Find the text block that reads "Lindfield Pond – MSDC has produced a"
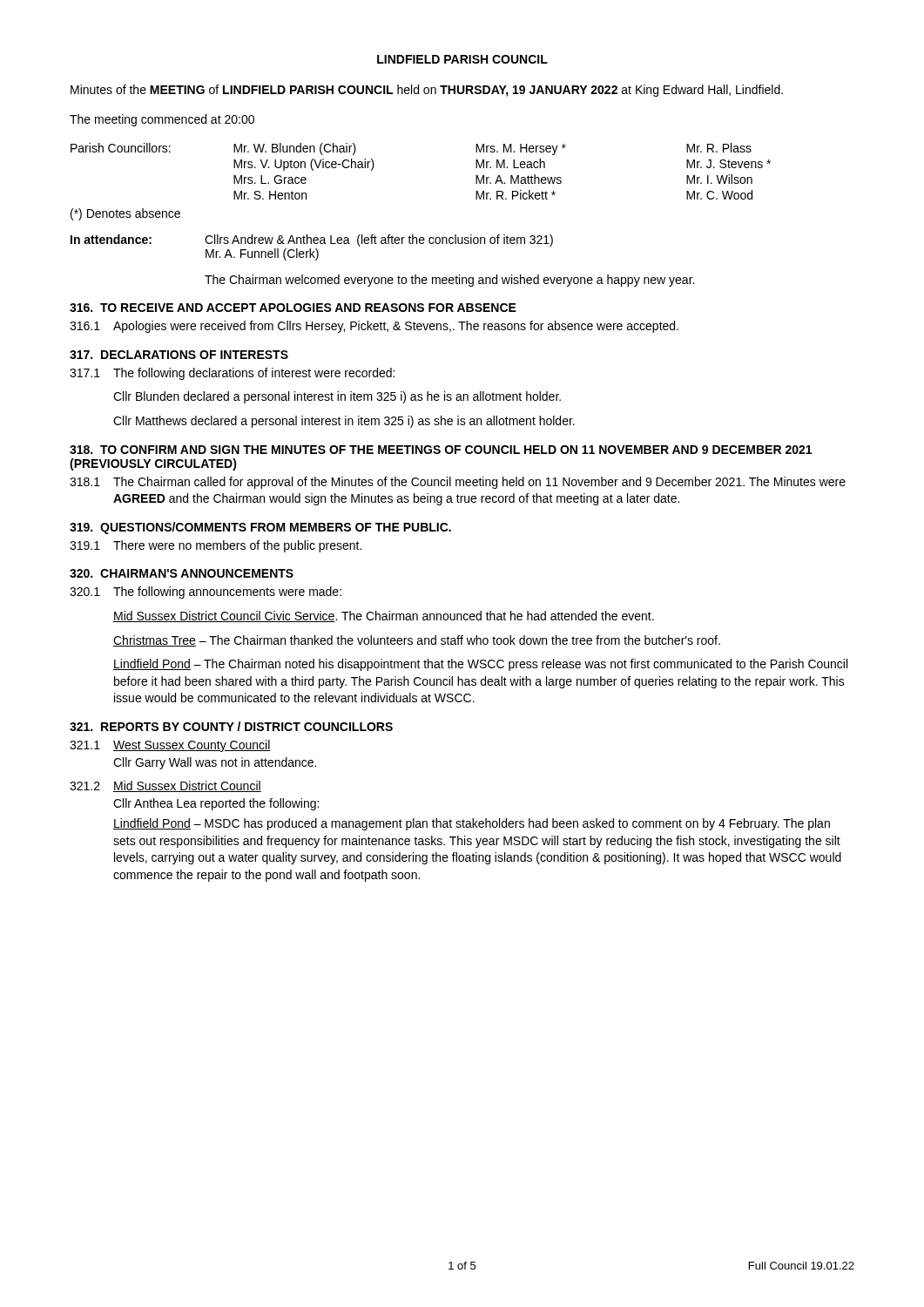The width and height of the screenshot is (924, 1307). click(x=477, y=849)
